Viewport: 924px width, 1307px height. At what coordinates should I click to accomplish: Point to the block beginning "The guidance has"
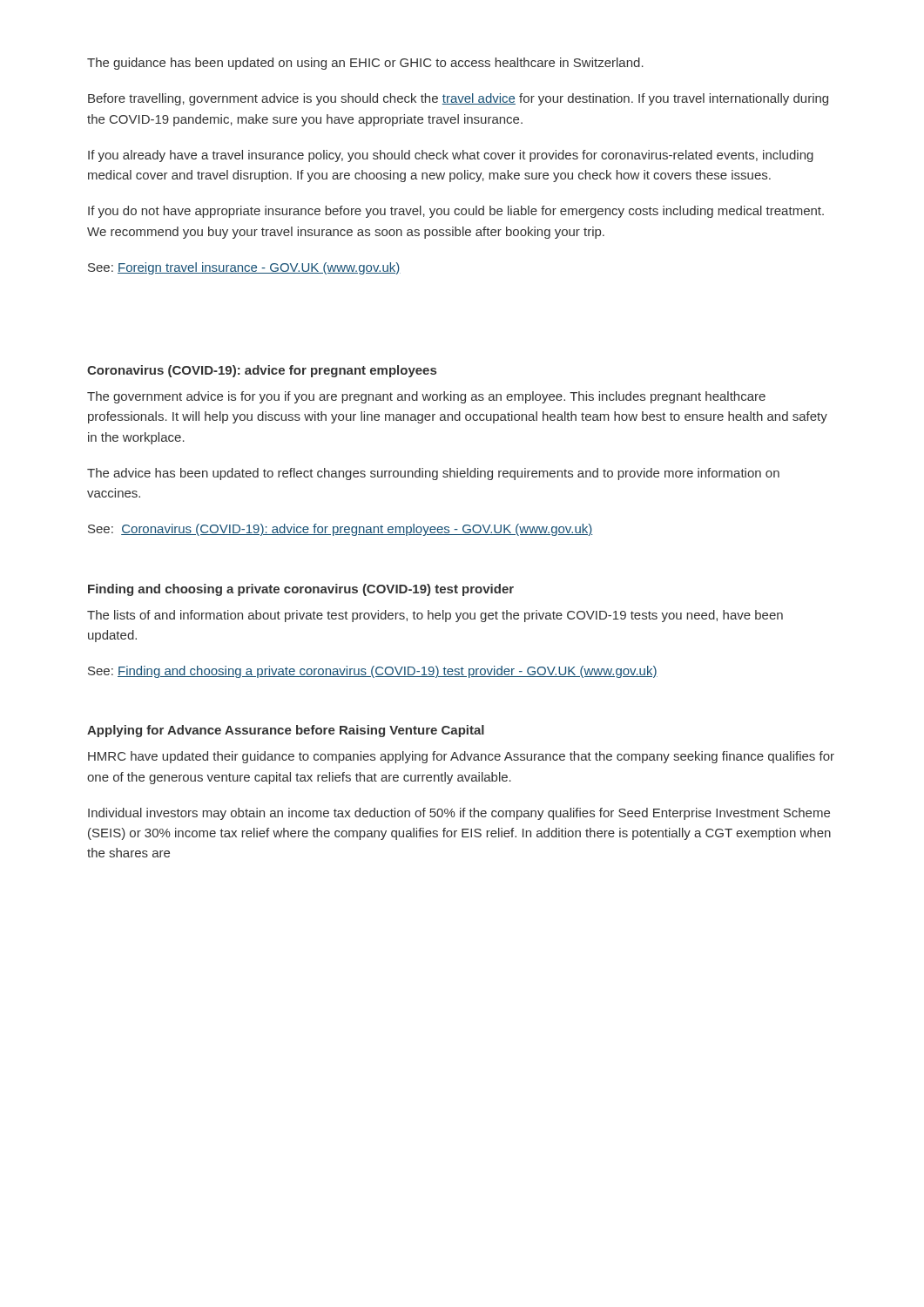(x=366, y=62)
